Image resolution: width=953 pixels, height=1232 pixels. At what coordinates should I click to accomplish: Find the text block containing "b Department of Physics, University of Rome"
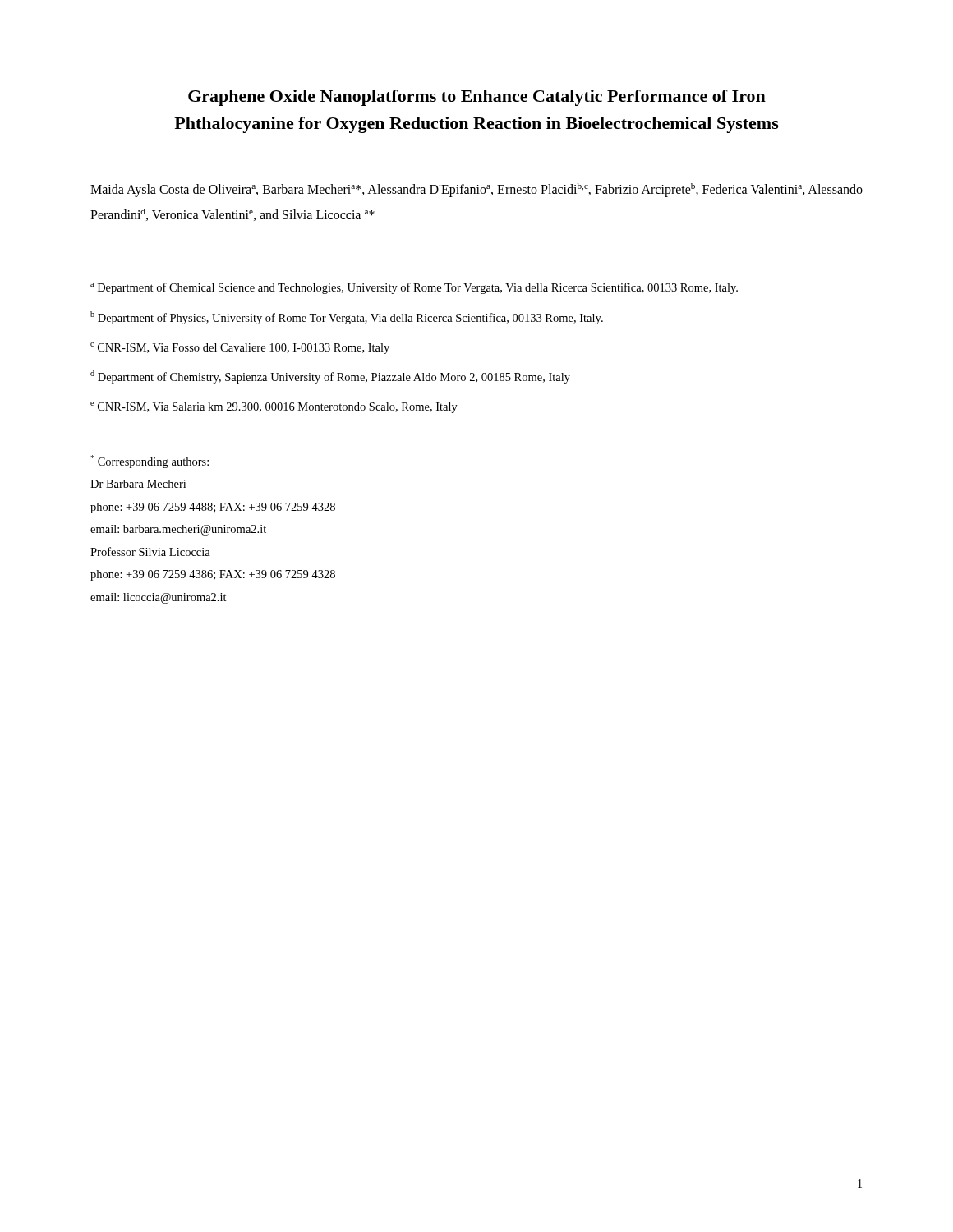(x=476, y=317)
